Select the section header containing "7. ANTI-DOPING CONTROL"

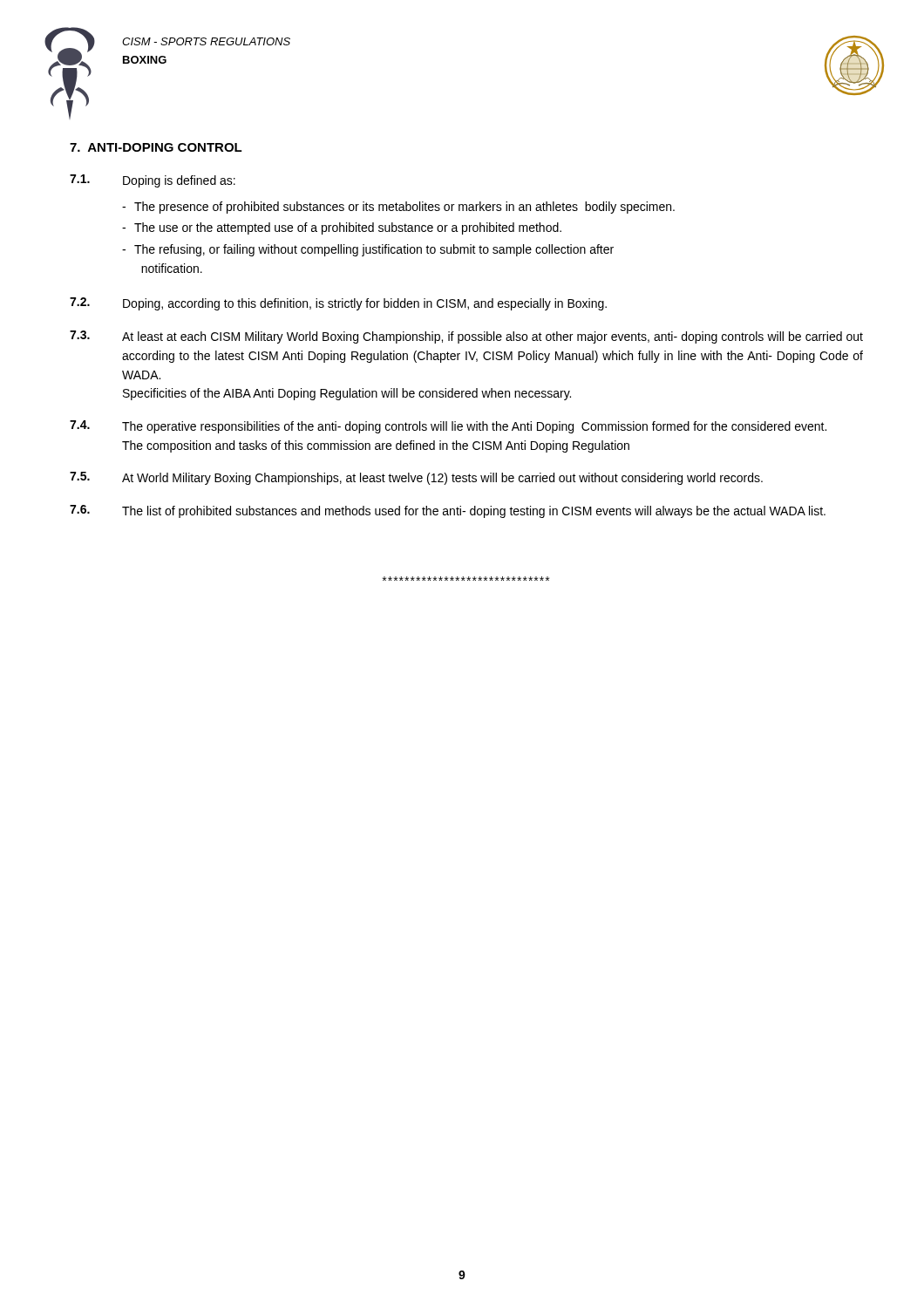156,147
